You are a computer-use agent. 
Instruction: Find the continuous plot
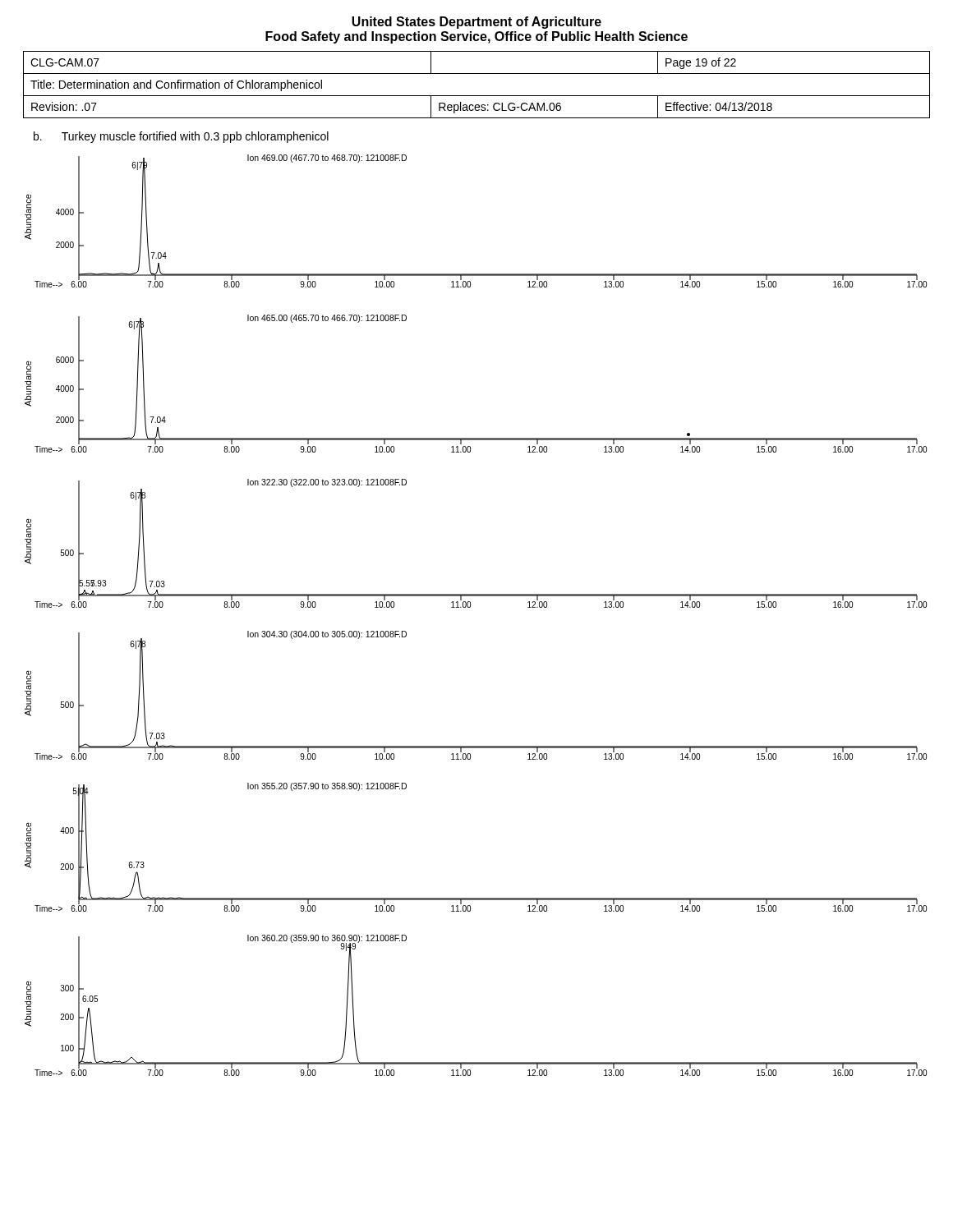point(476,622)
